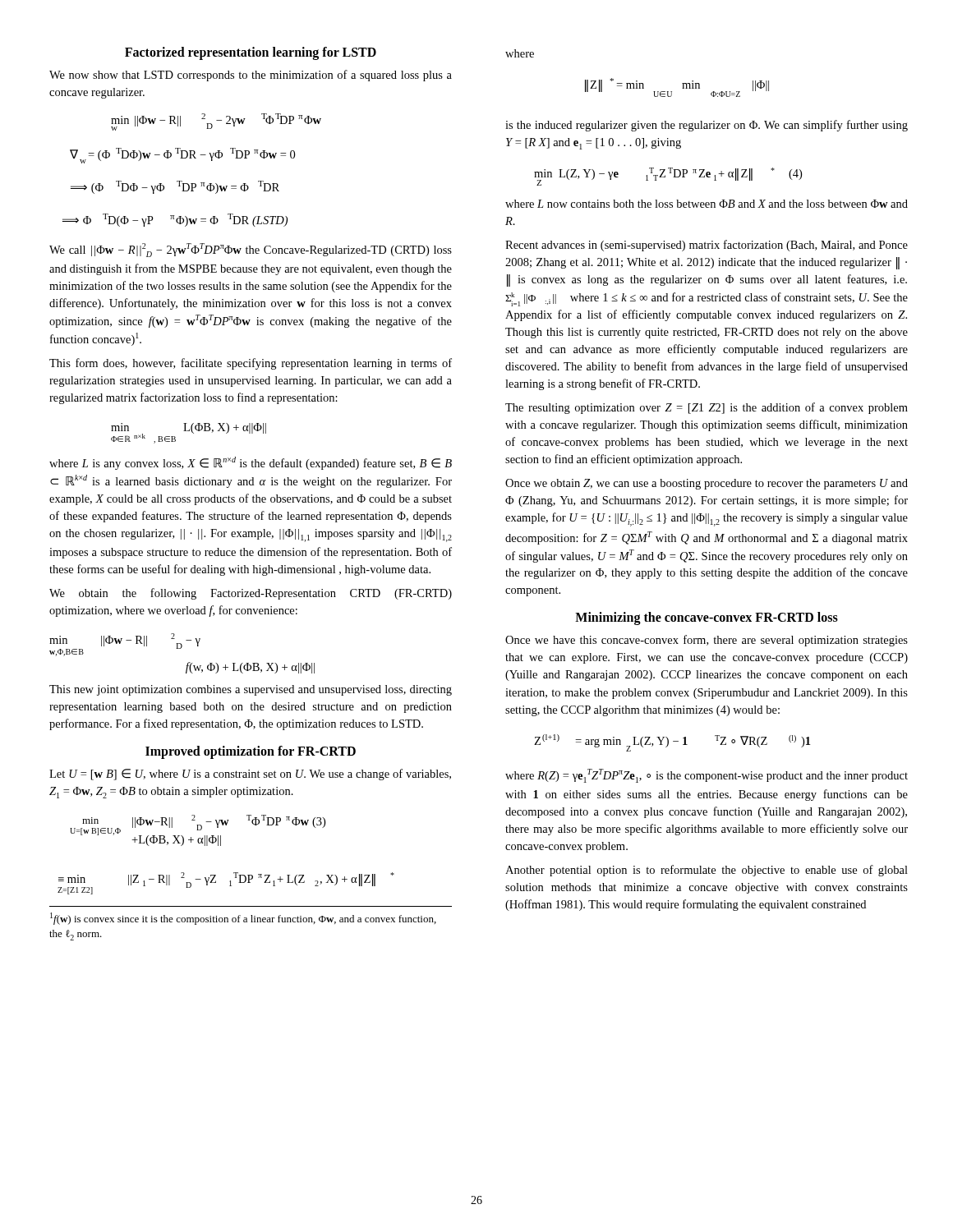Viewport: 953px width, 1232px height.
Task: Find the block on this page that starts "where L is any convex loss,"
Action: (x=251, y=515)
